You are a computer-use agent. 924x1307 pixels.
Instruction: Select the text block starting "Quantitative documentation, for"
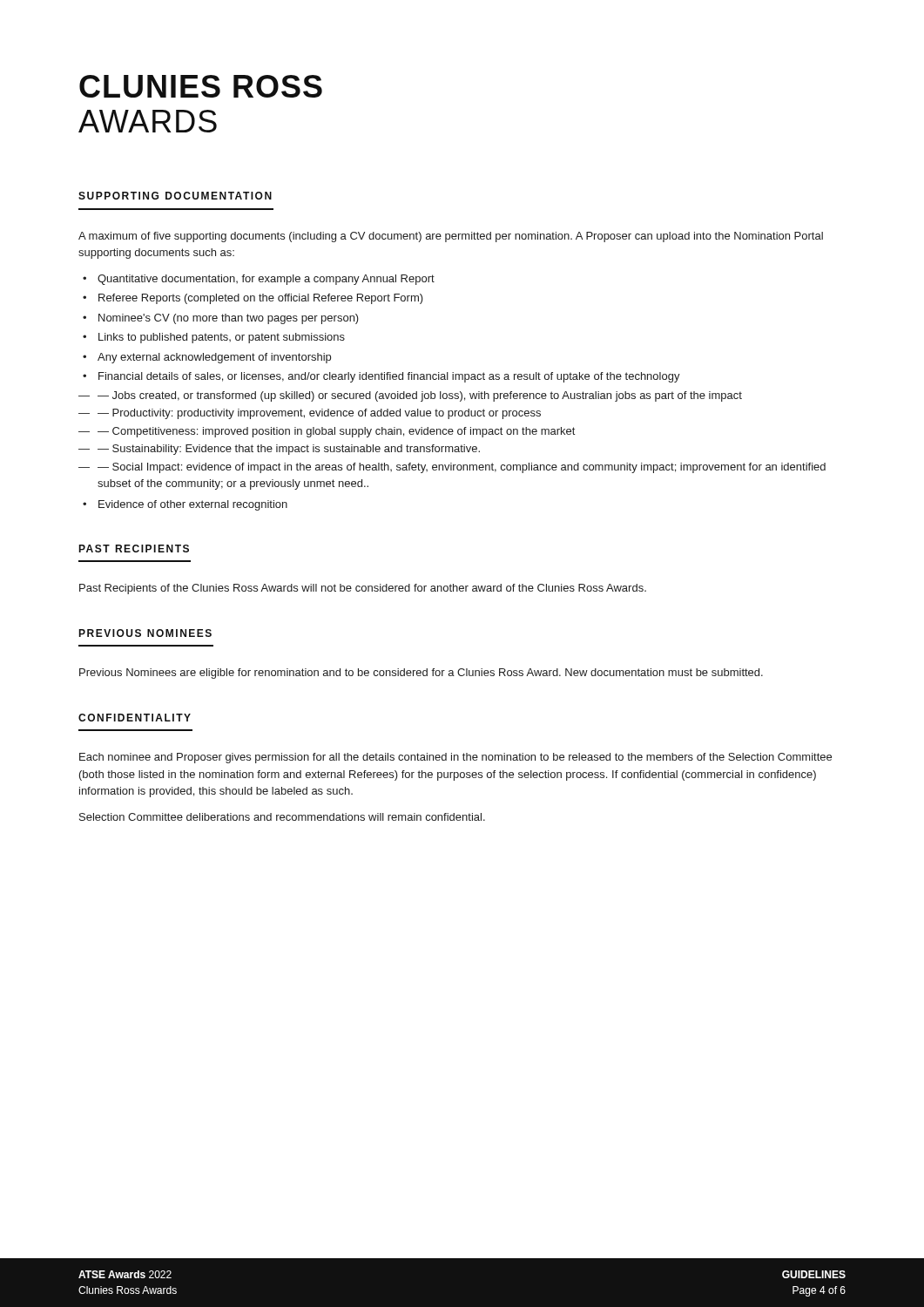266,278
